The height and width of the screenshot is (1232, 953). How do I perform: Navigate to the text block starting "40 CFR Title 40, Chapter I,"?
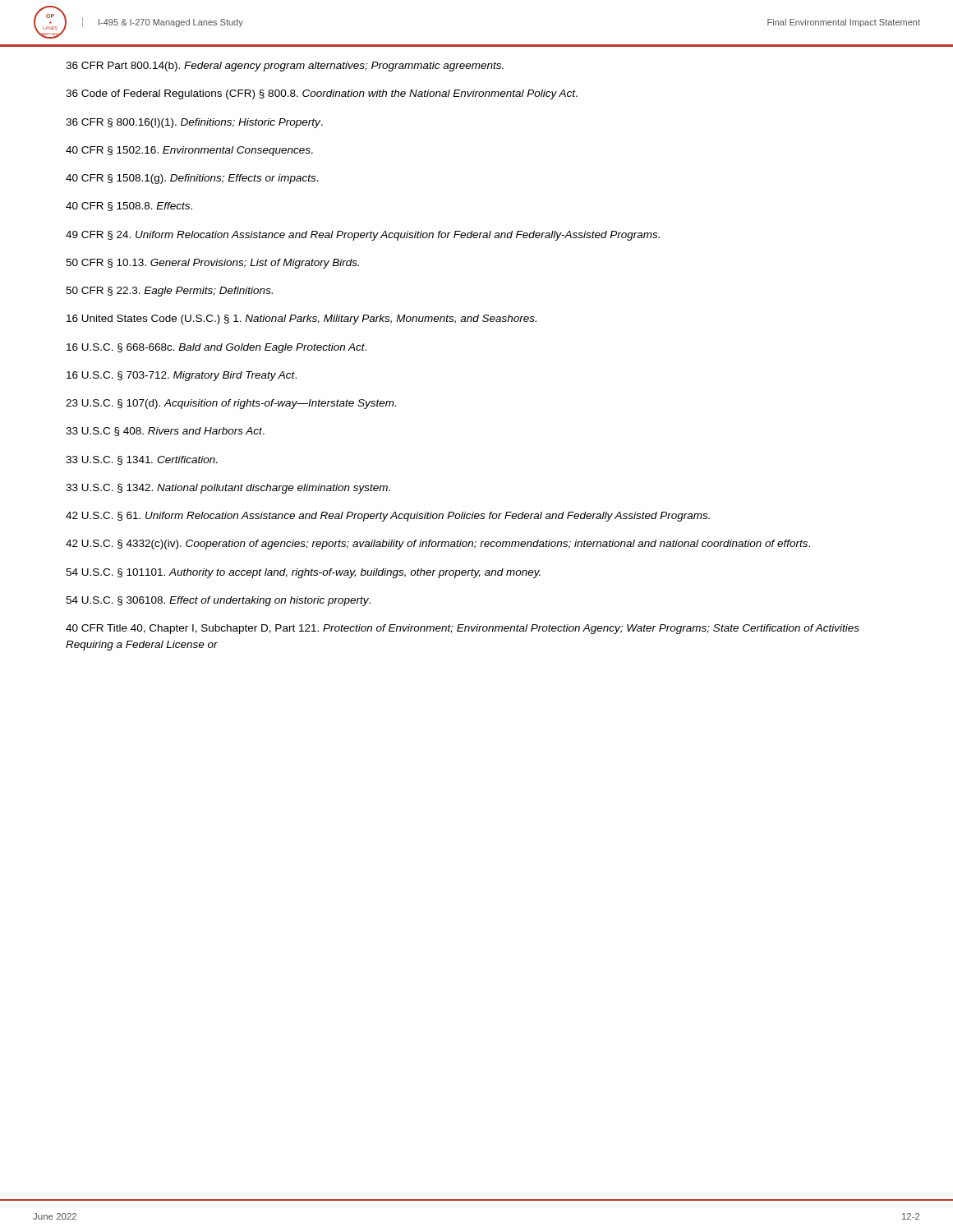pyautogui.click(x=463, y=636)
